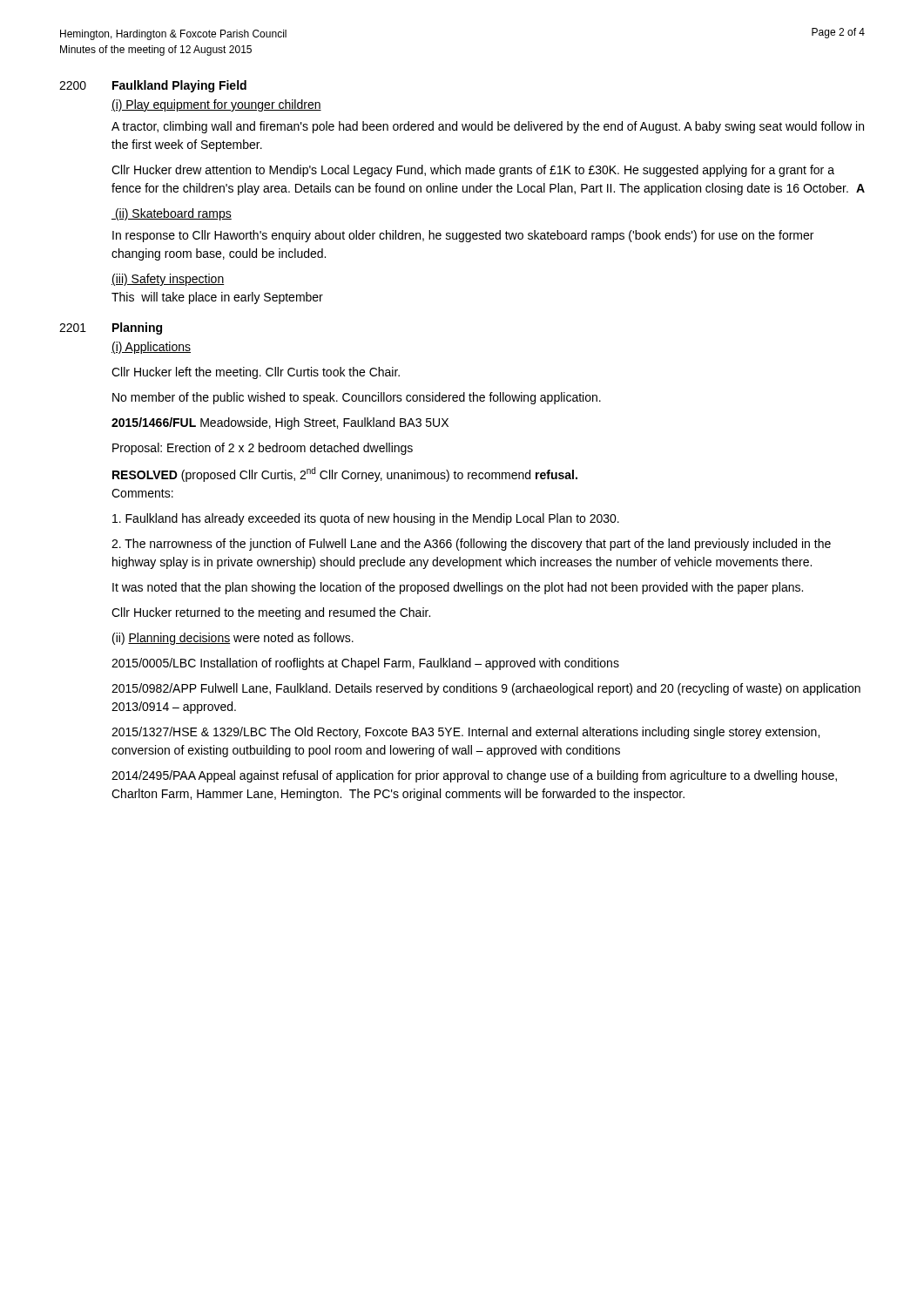Navigate to the element starting "(i) Applications"
Viewport: 924px width, 1307px height.
tap(151, 347)
